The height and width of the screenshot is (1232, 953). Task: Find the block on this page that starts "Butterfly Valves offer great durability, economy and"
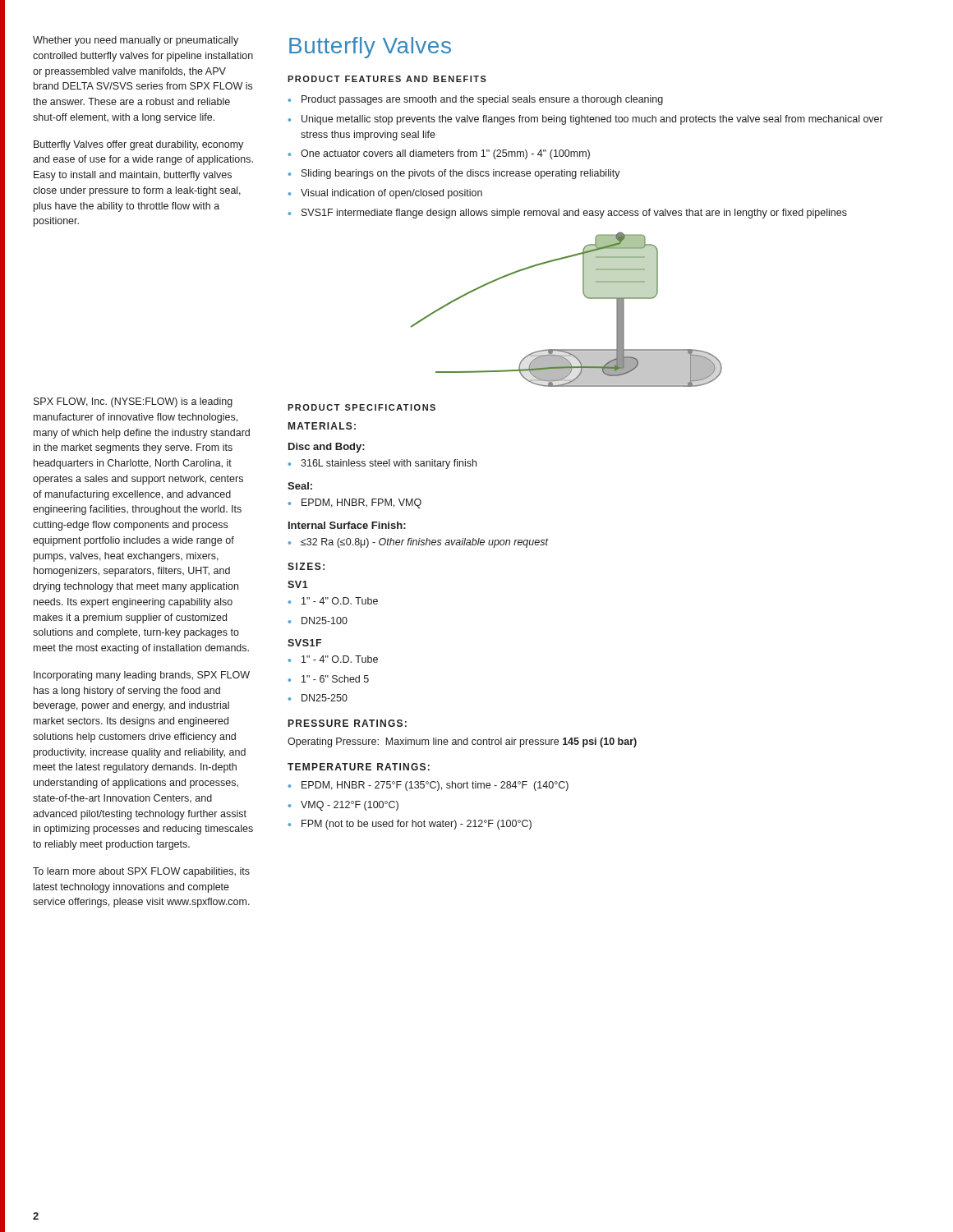pyautogui.click(x=144, y=183)
